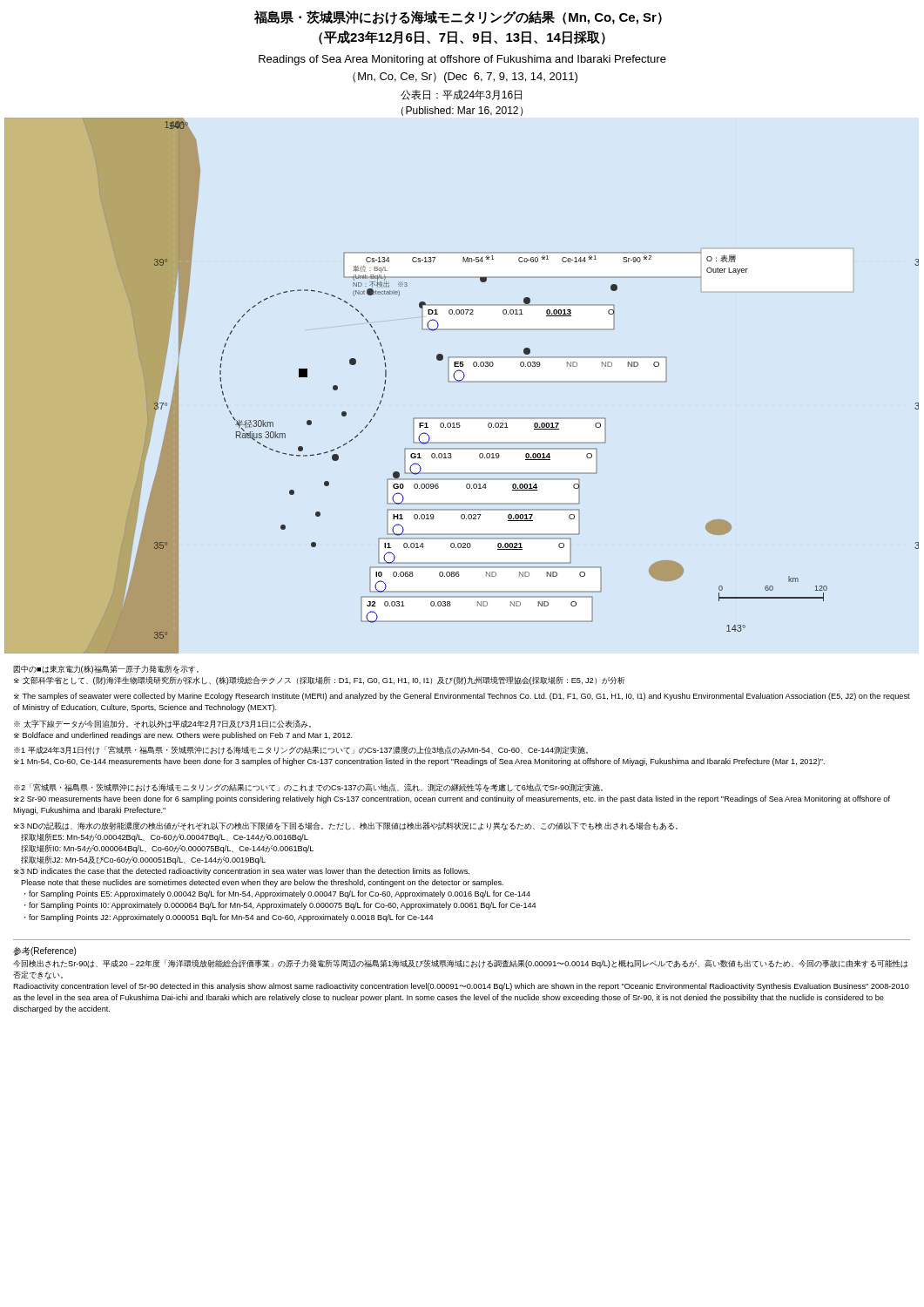This screenshot has height=1307, width=924.
Task: Click the passage that begins "※ 太字下線データが今回追加分。それ以外は平成24年2月7日及び3月1日に公表済み。 ※"
Action: (183, 730)
